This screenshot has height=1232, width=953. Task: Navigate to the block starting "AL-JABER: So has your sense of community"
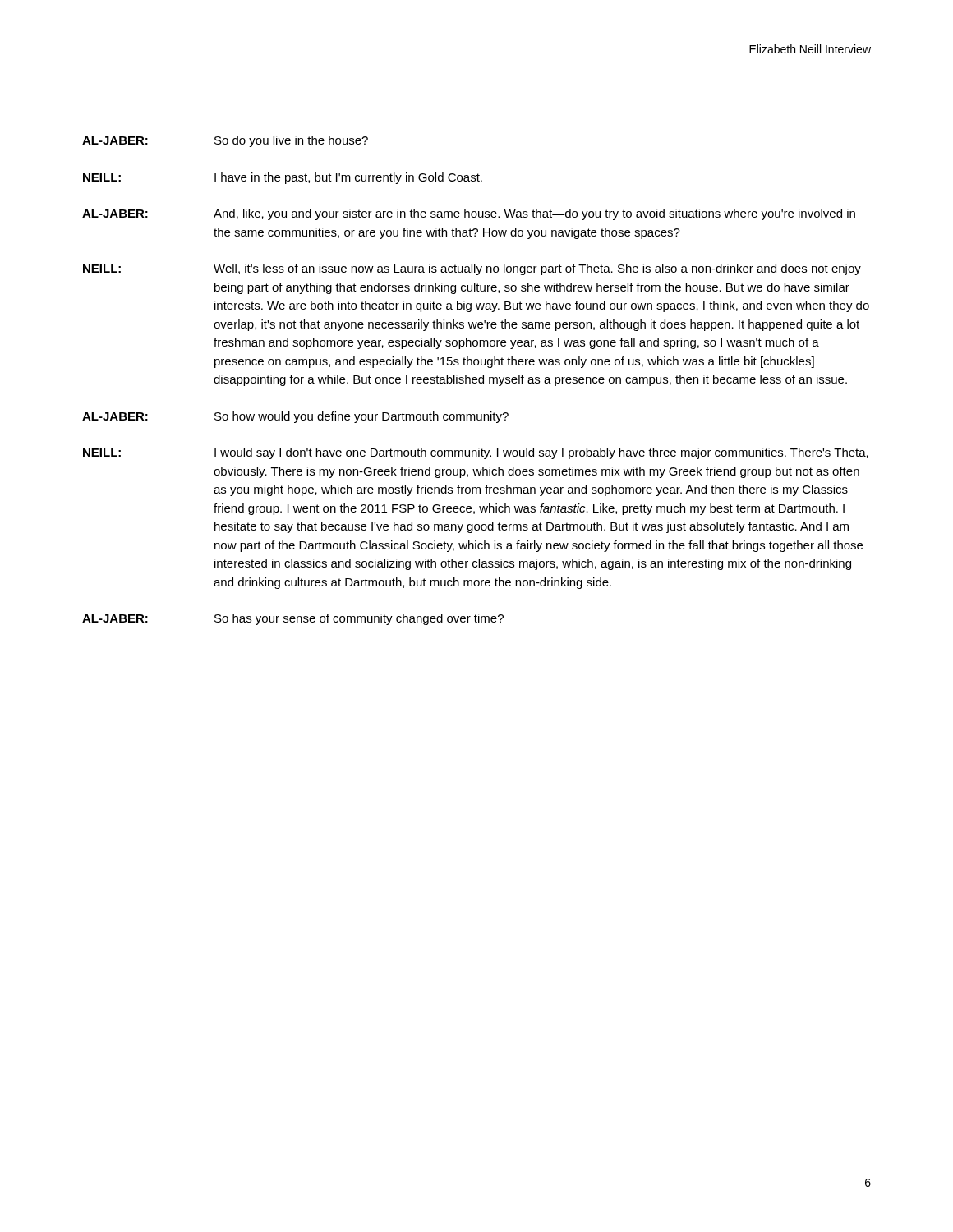click(x=476, y=619)
